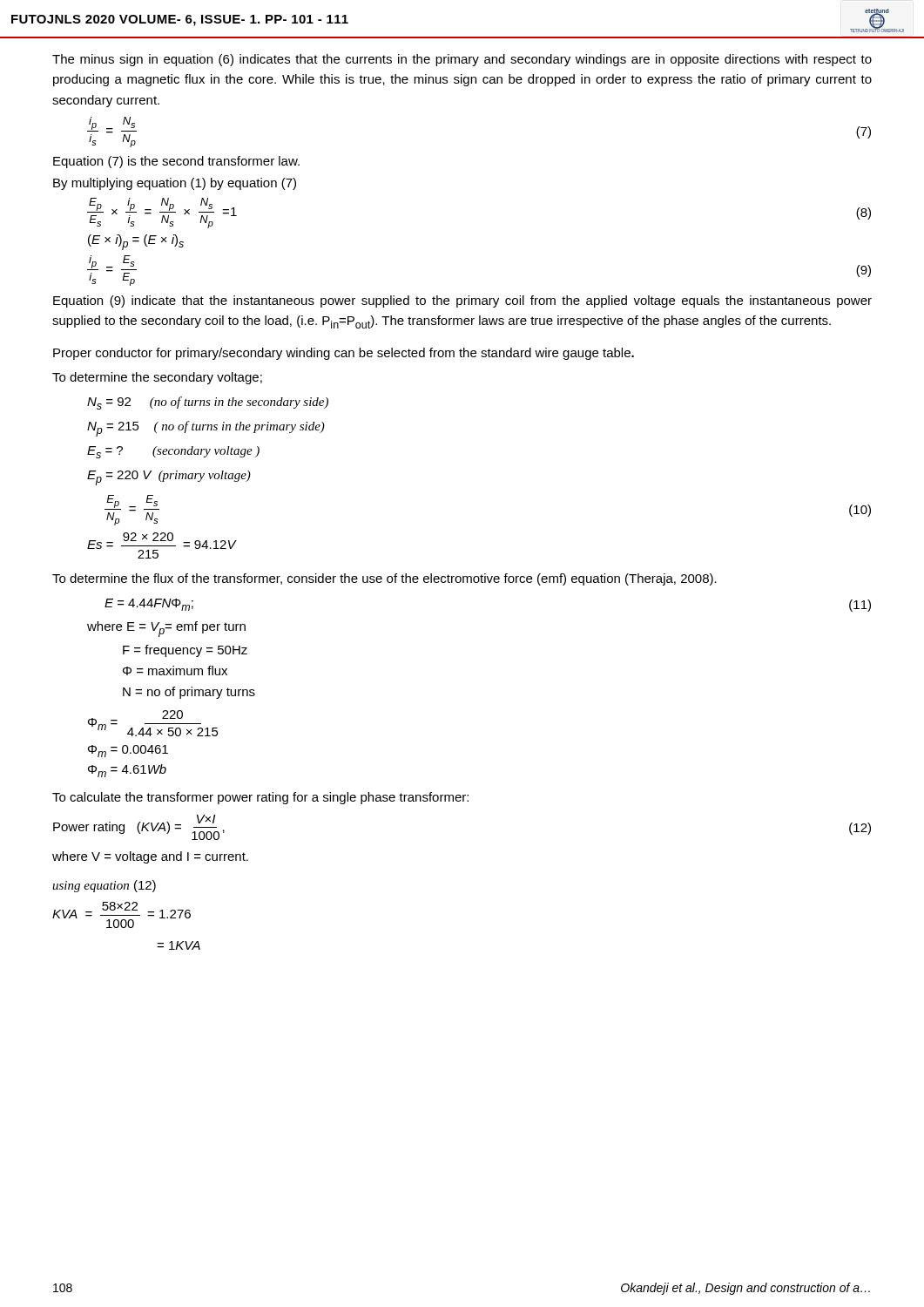Navigate to the passage starting "To determine the flux of"

385,578
